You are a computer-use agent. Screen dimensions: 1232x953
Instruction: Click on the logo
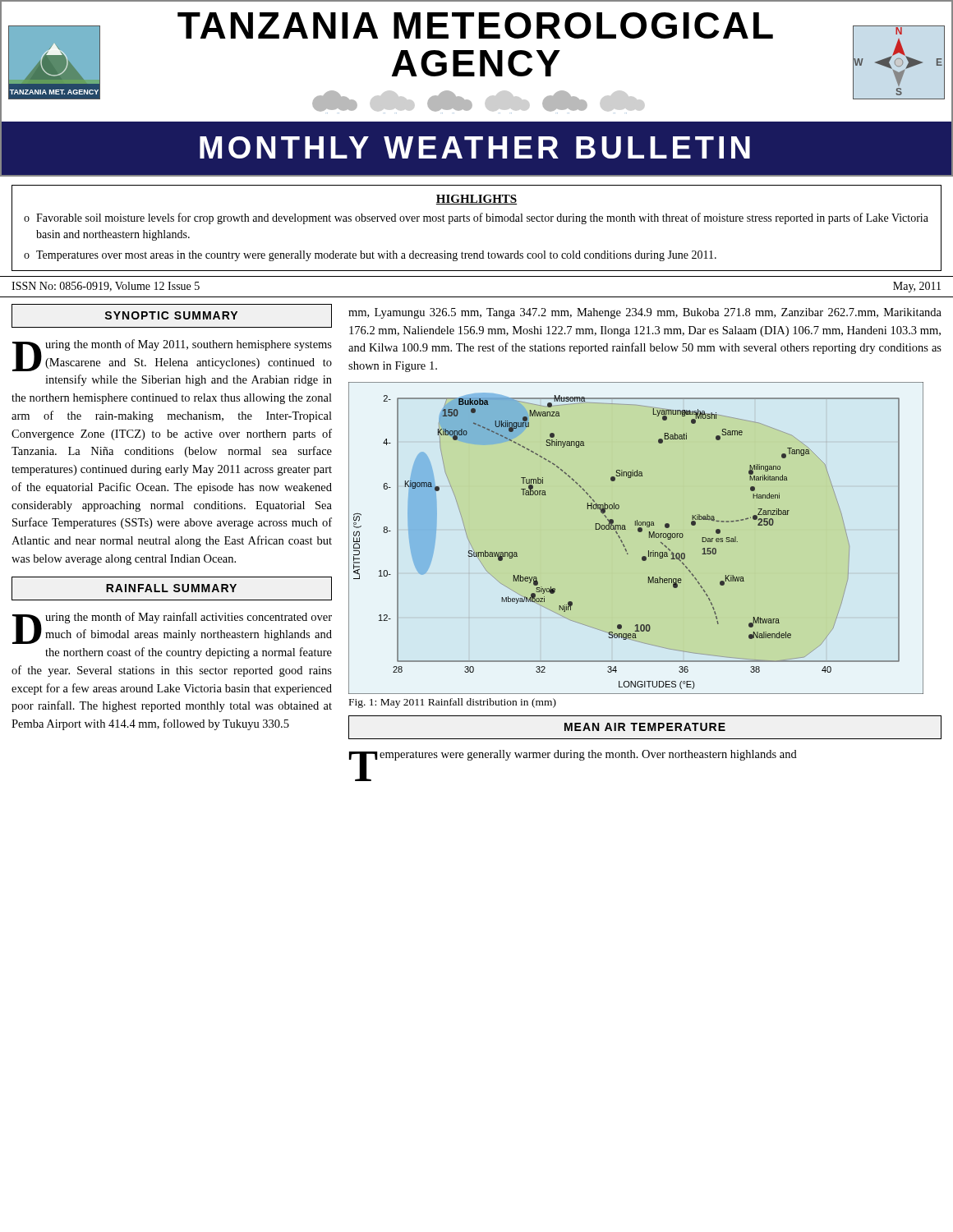(x=476, y=88)
